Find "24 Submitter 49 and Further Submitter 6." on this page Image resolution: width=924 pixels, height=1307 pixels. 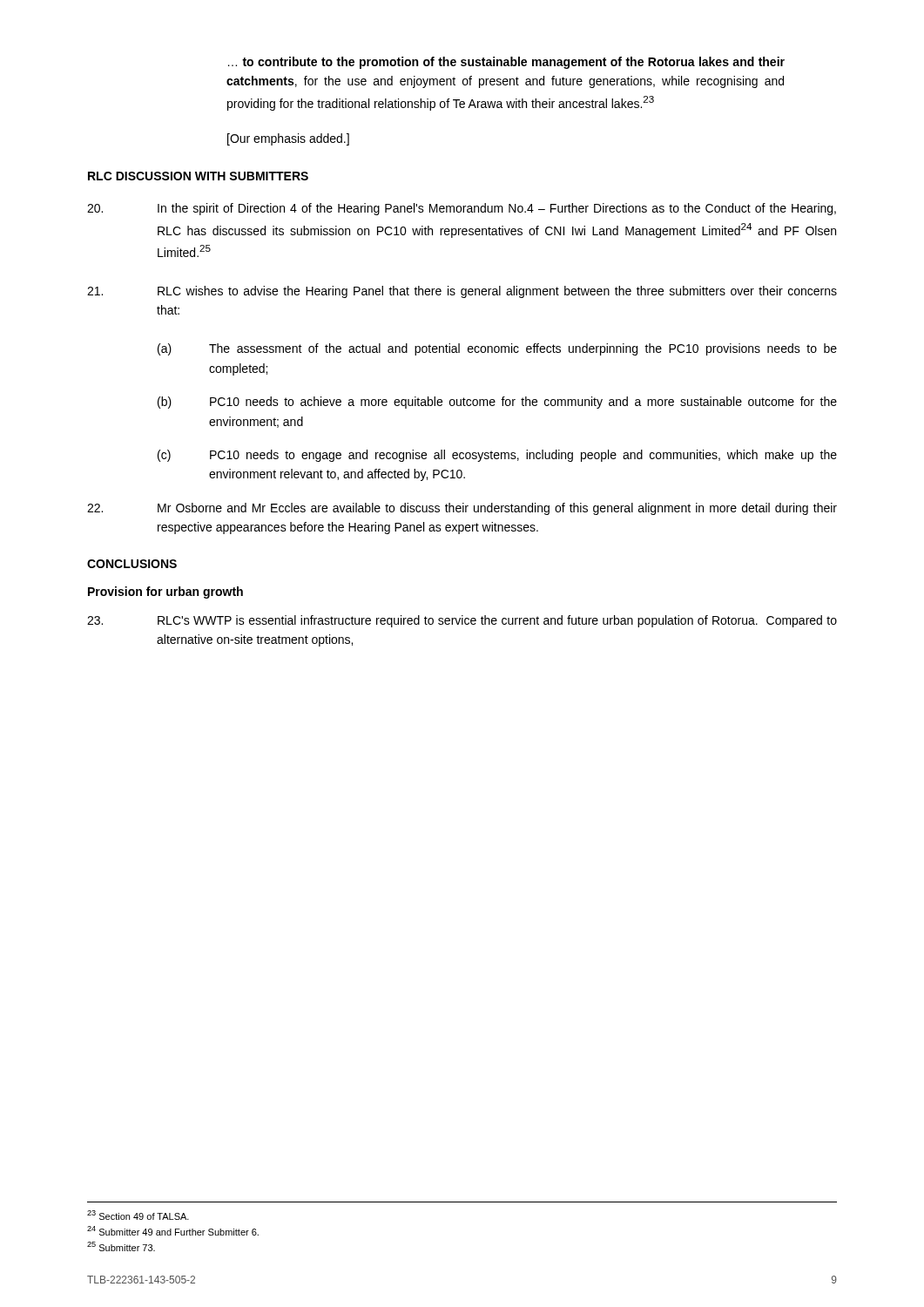pos(173,1230)
